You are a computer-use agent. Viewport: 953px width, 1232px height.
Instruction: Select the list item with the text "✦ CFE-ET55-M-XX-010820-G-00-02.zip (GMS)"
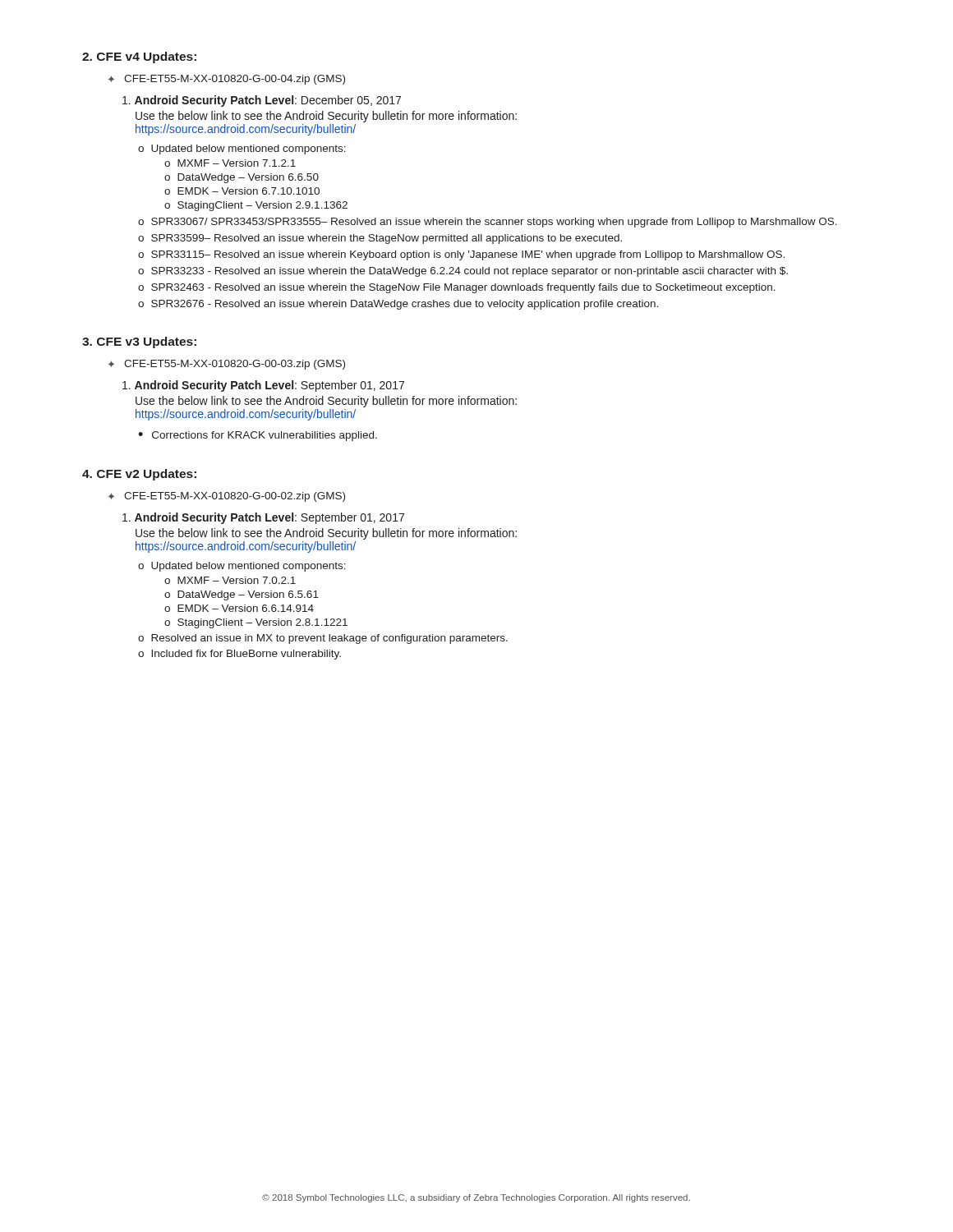pyautogui.click(x=226, y=496)
